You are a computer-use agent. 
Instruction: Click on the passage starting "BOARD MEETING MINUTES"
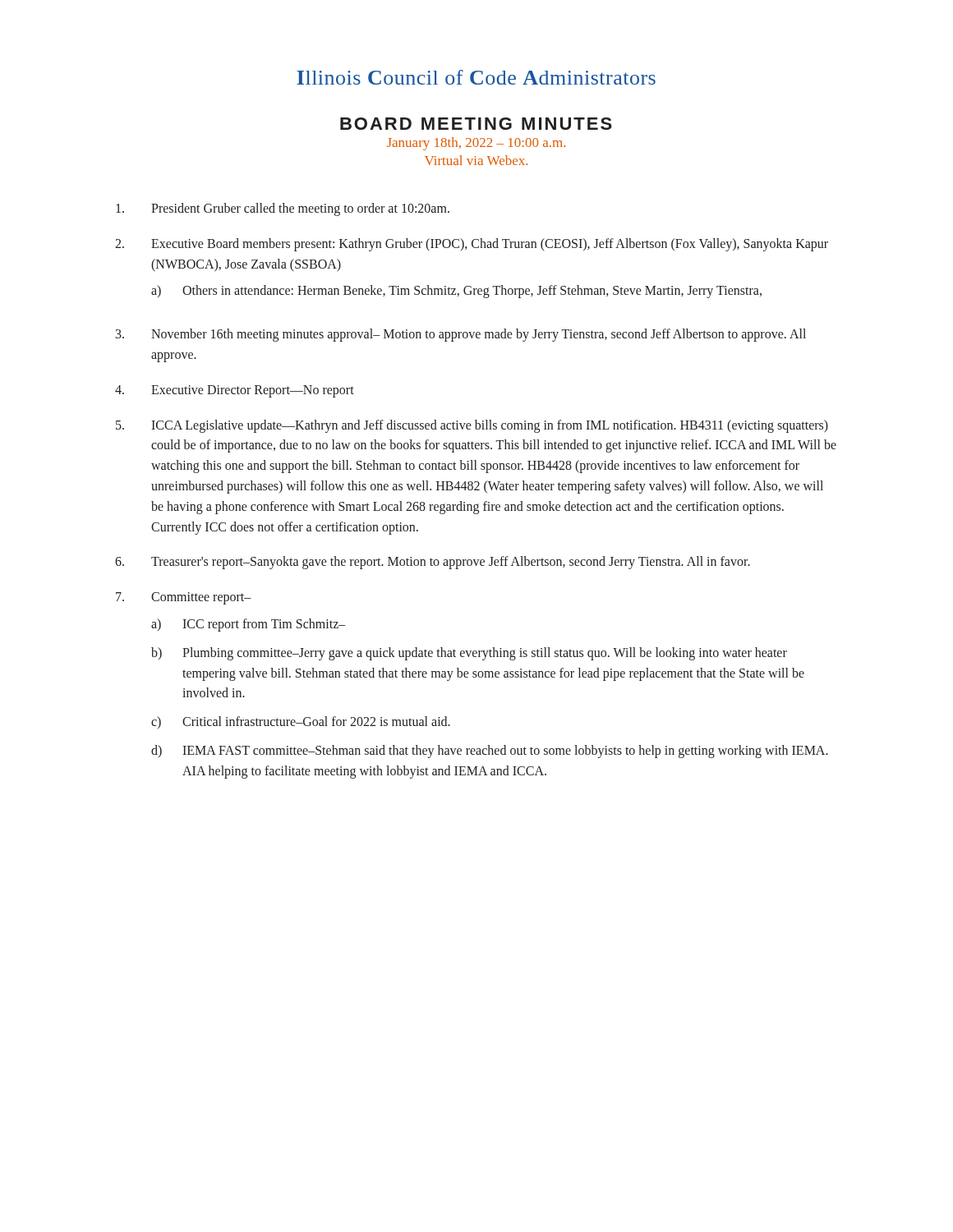476,124
